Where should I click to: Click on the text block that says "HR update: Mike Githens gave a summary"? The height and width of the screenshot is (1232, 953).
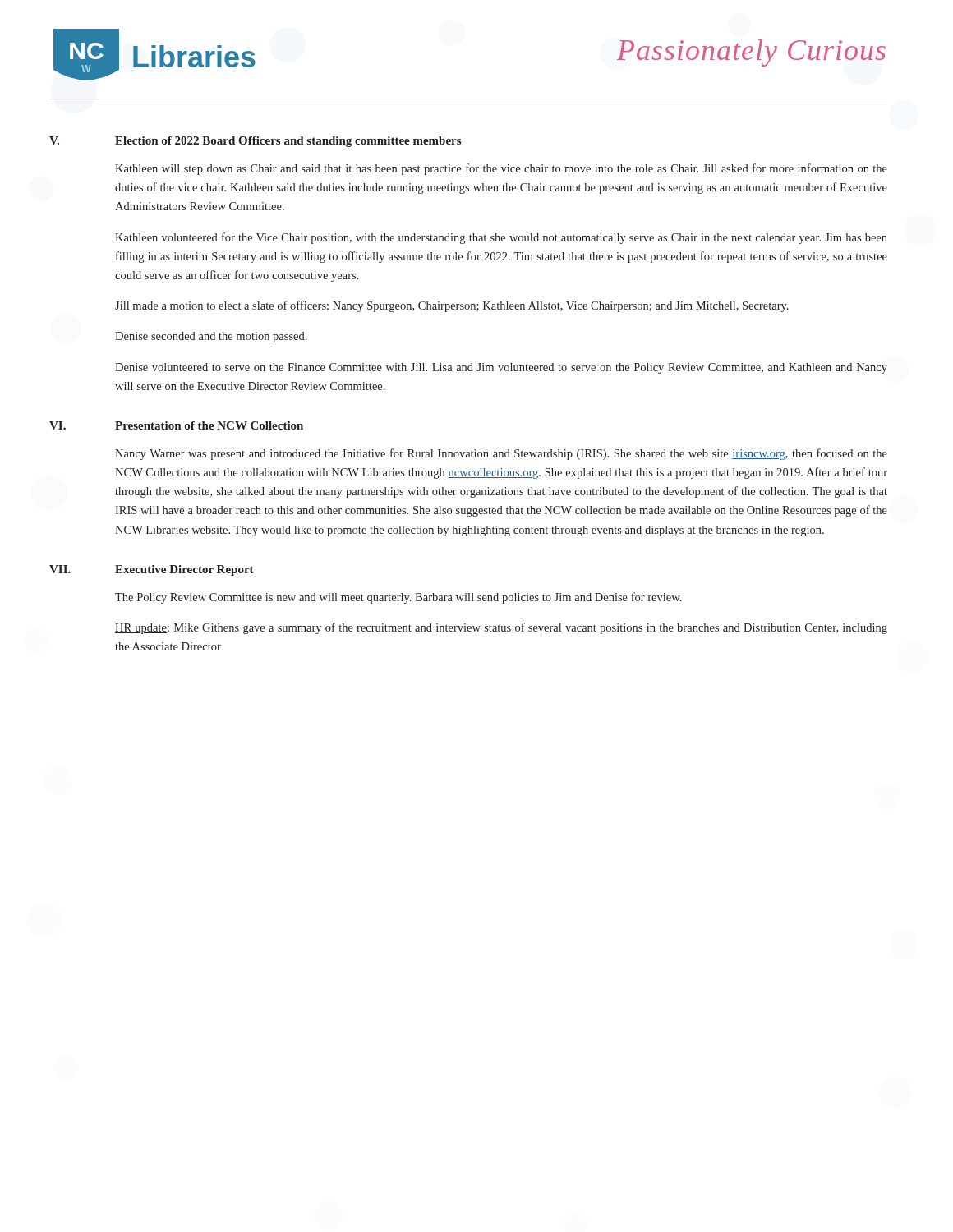point(501,637)
